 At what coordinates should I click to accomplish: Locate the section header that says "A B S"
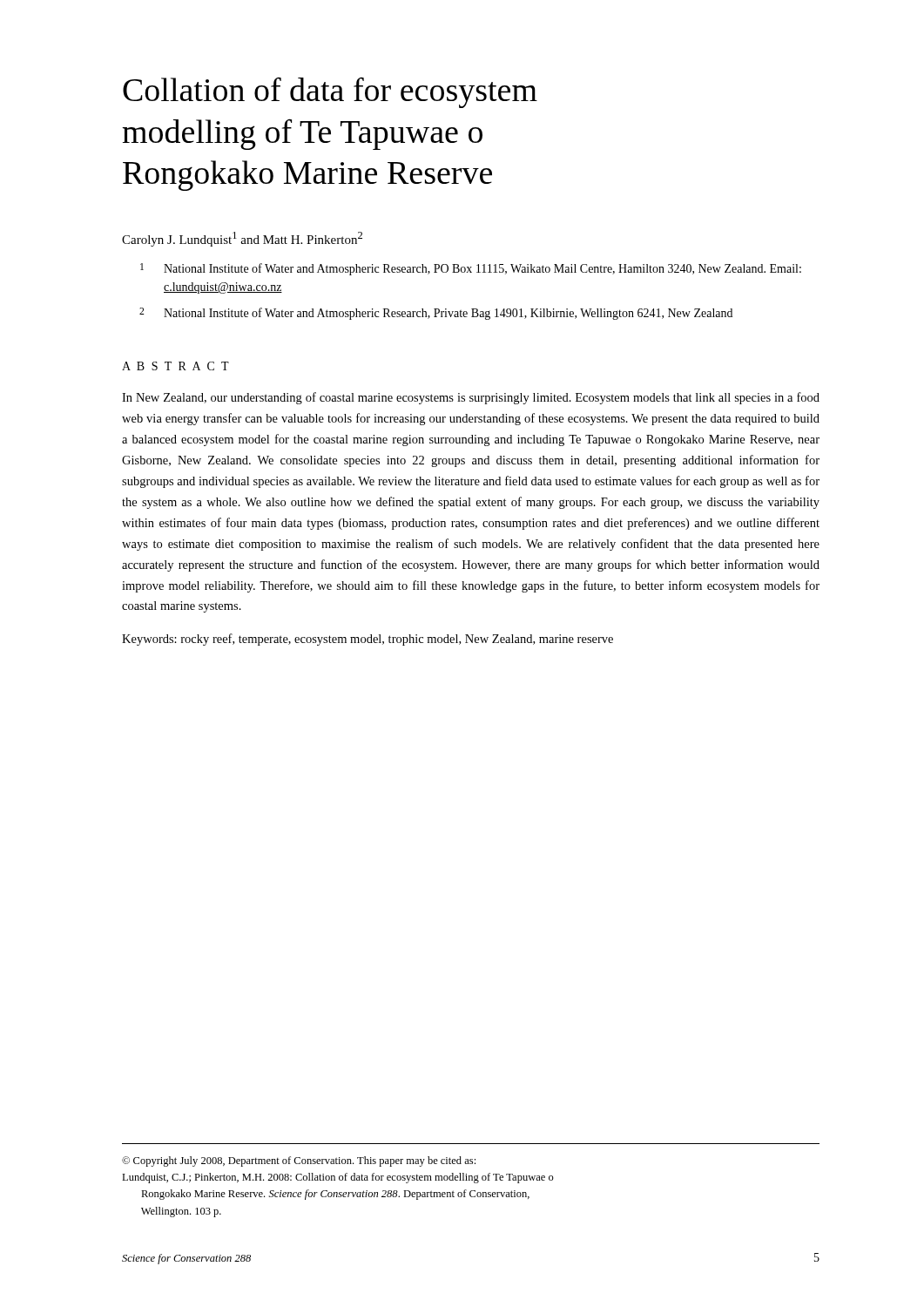pyautogui.click(x=176, y=367)
